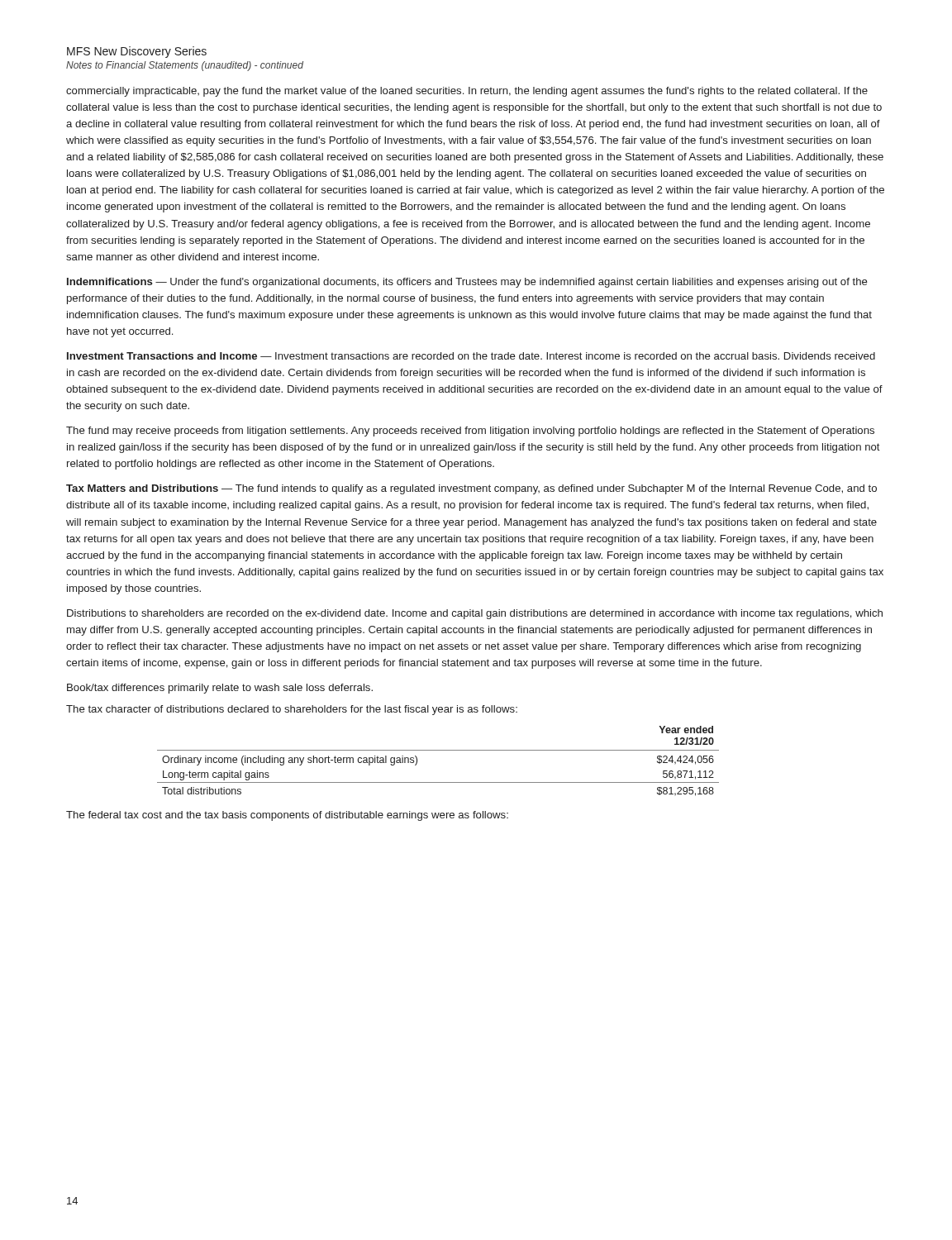
Task: Locate the text block that reads "Book/tax differences primarily relate"
Action: [220, 687]
